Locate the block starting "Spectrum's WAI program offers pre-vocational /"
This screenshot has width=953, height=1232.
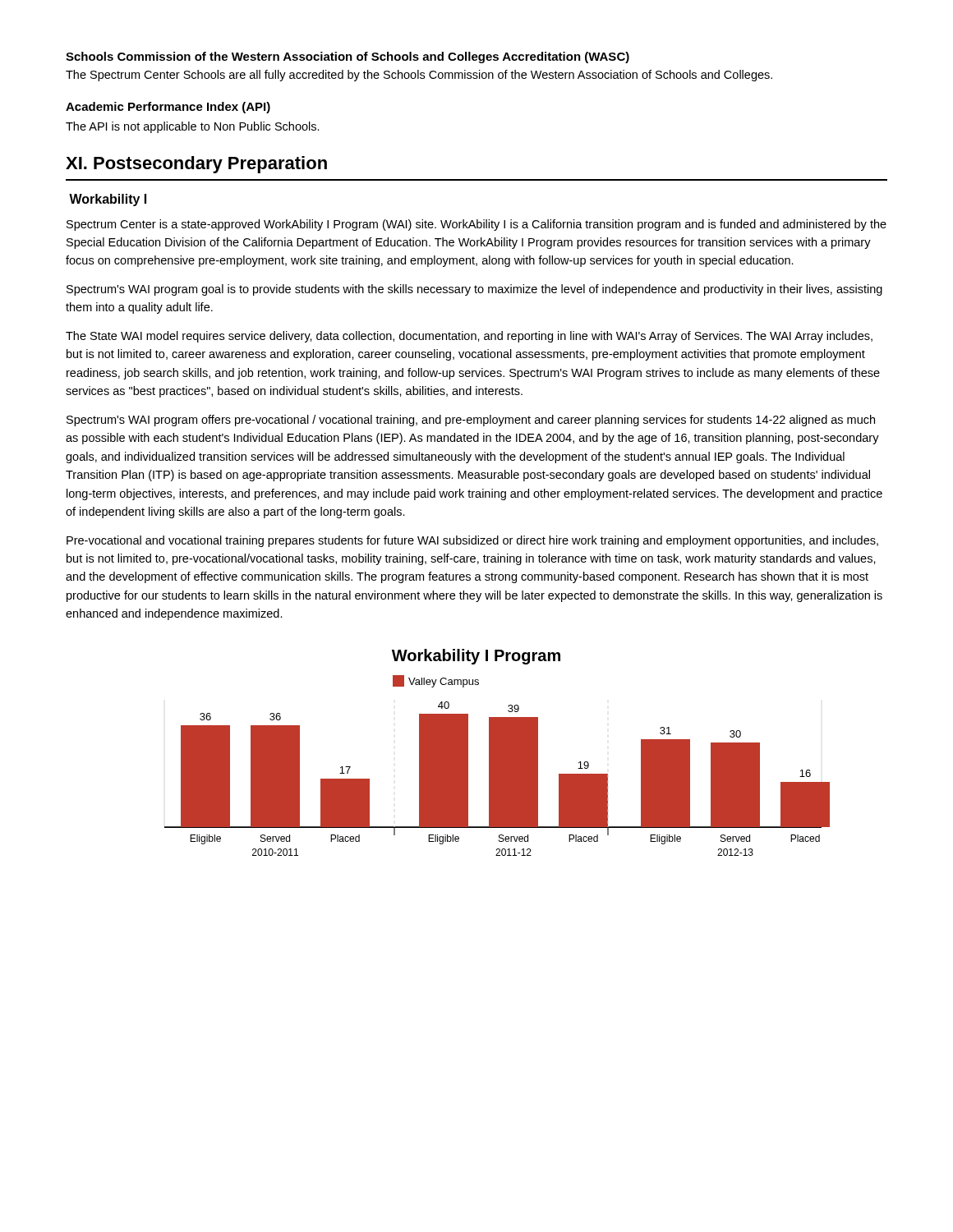tap(474, 466)
